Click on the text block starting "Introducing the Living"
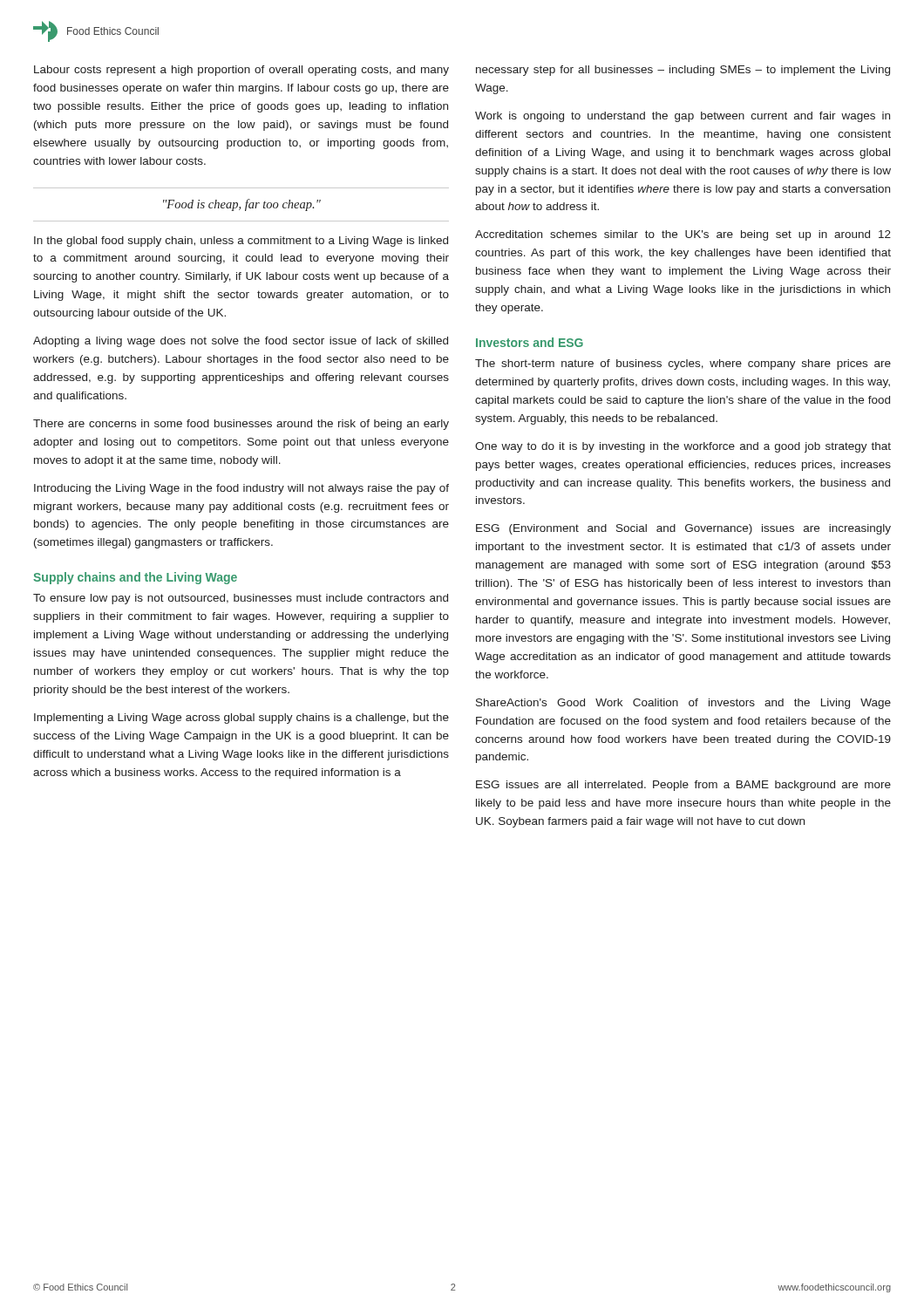 tap(241, 516)
